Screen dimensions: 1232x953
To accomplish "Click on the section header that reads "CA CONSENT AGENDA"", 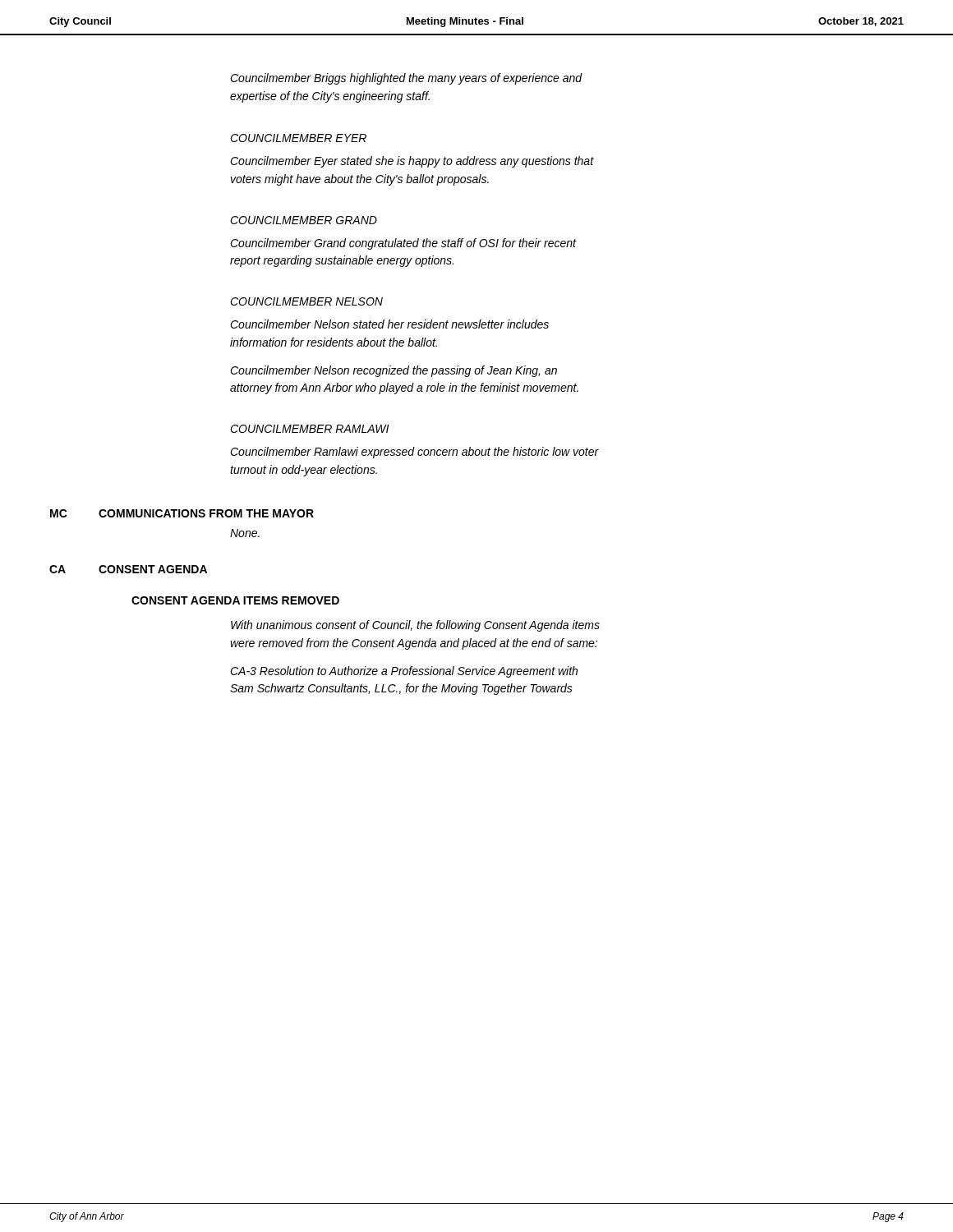I will (x=128, y=569).
